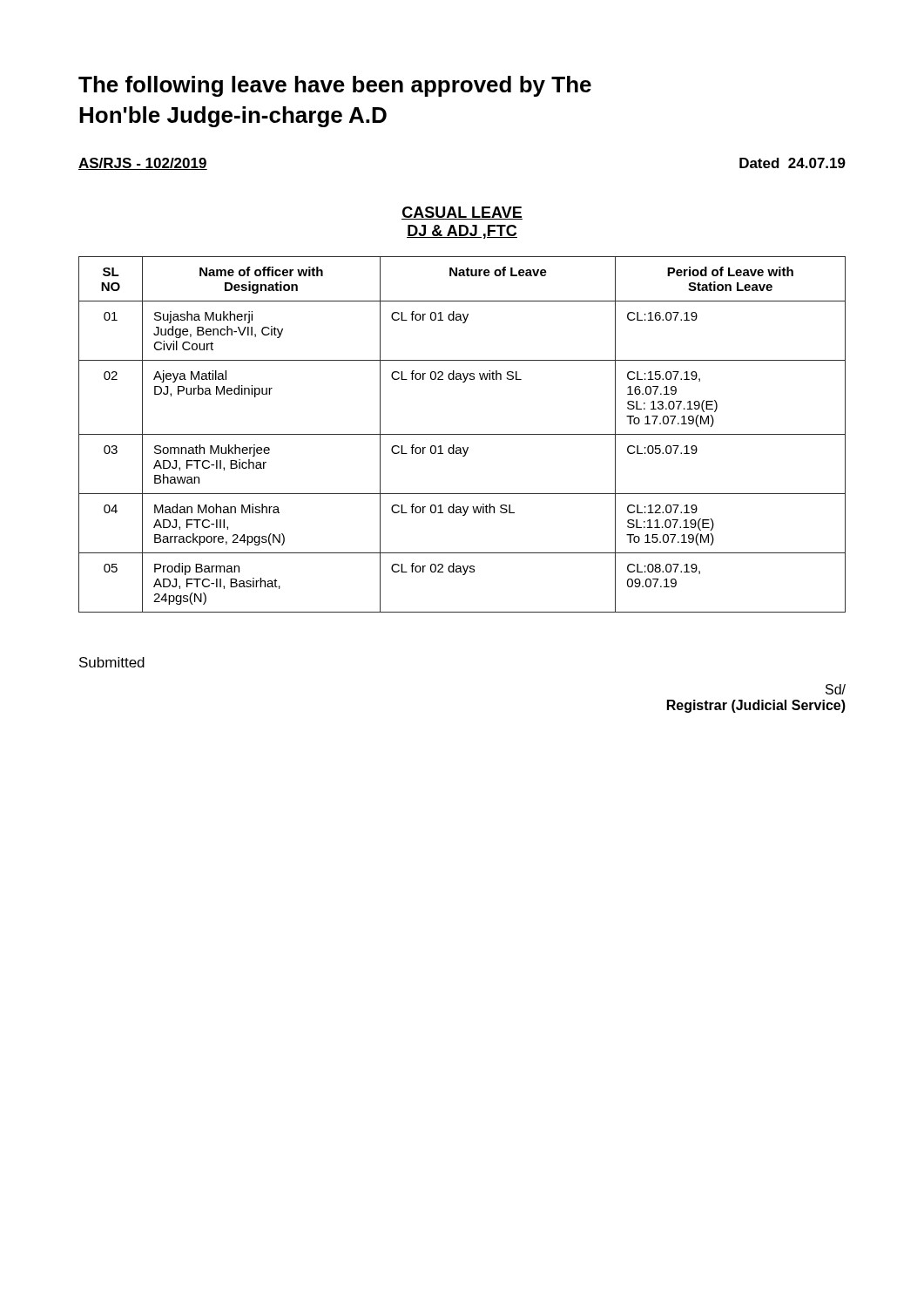
Task: Select the section header that says "CASUAL LEAVE DJ & ADJ ,FTC"
Action: click(x=462, y=222)
